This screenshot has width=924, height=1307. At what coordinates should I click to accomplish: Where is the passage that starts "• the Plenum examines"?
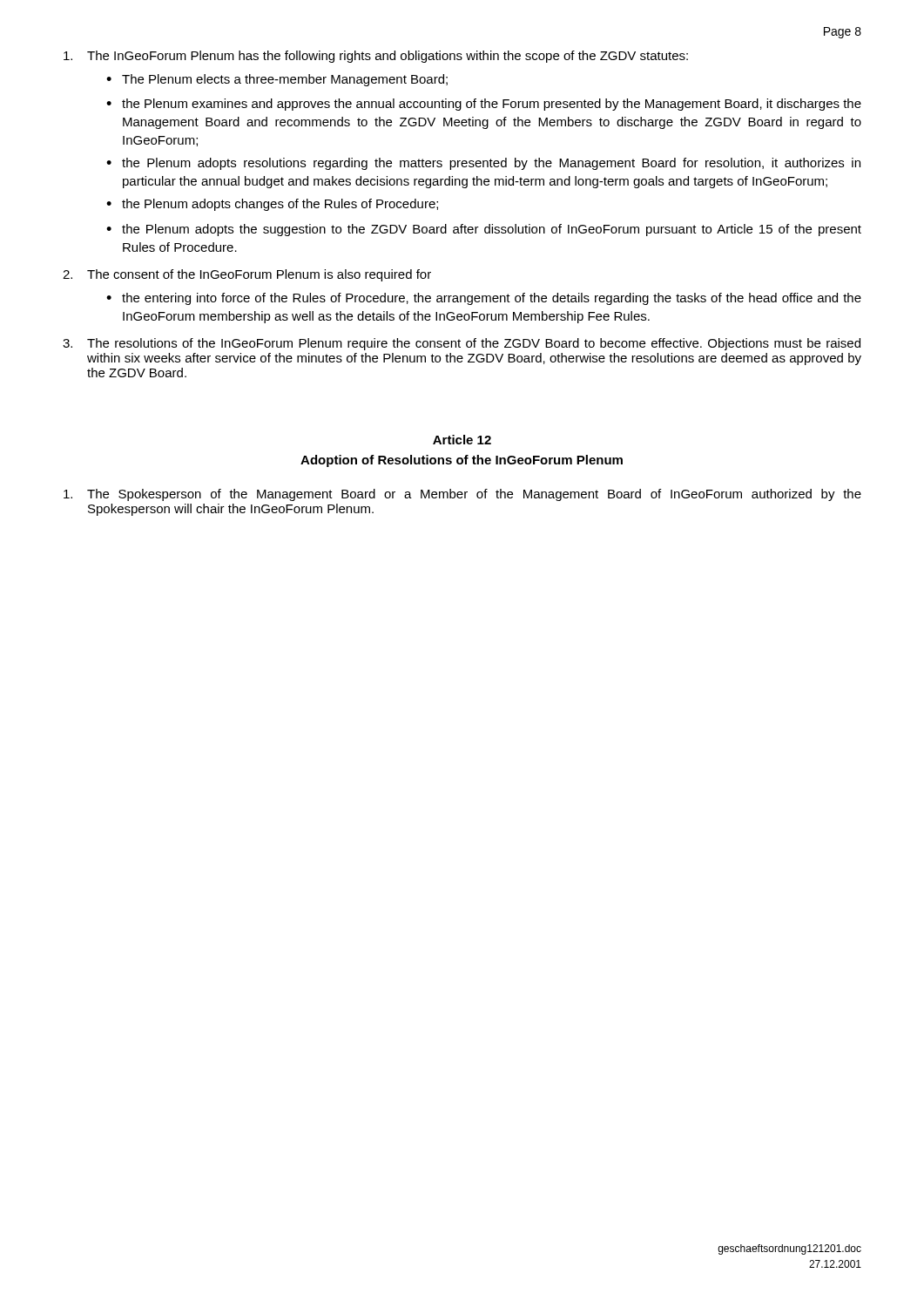click(484, 122)
